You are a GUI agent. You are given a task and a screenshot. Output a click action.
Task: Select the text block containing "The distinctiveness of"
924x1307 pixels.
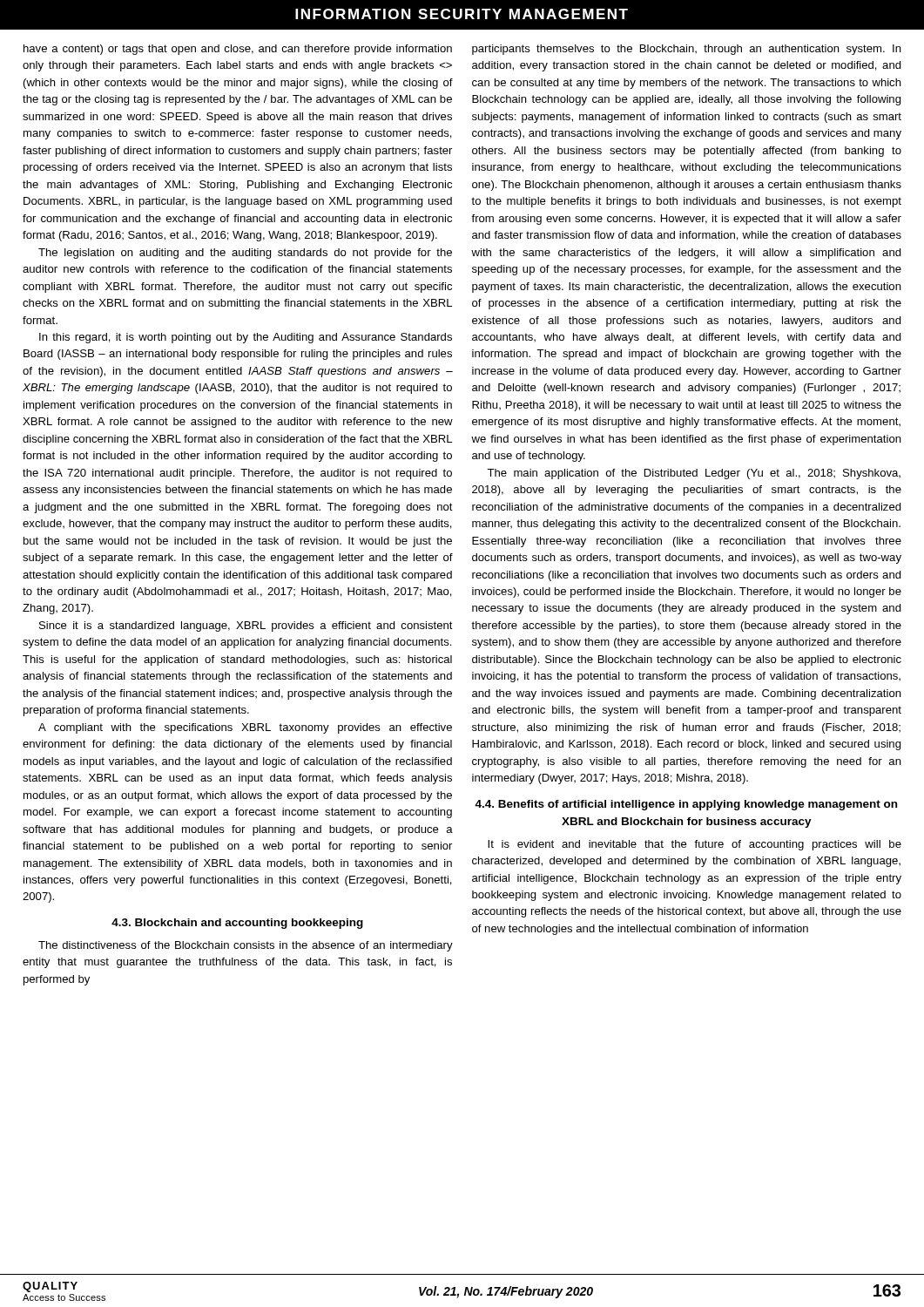pyautogui.click(x=238, y=962)
